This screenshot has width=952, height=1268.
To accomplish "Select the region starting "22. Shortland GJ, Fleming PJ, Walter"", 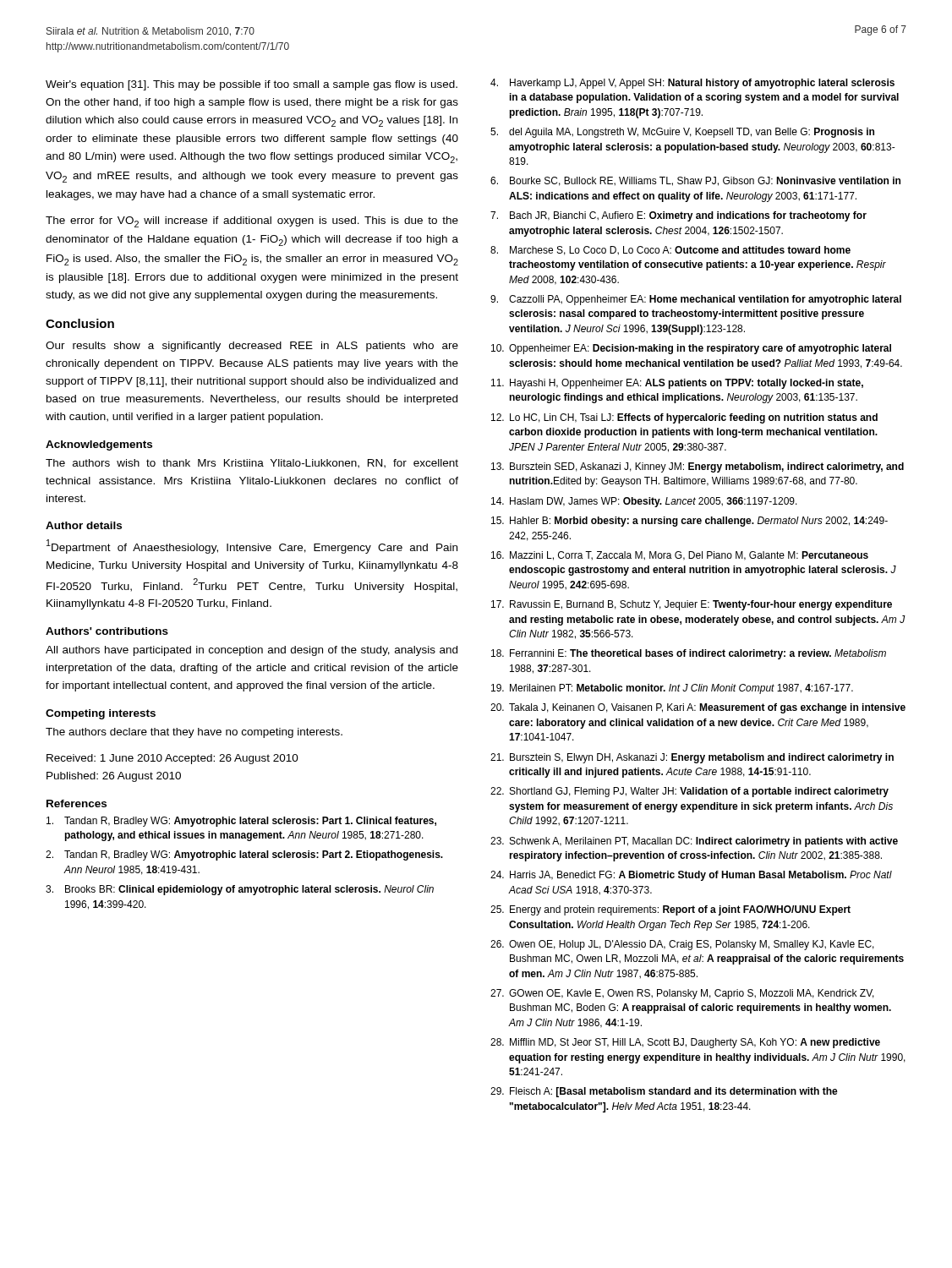I will (x=698, y=807).
